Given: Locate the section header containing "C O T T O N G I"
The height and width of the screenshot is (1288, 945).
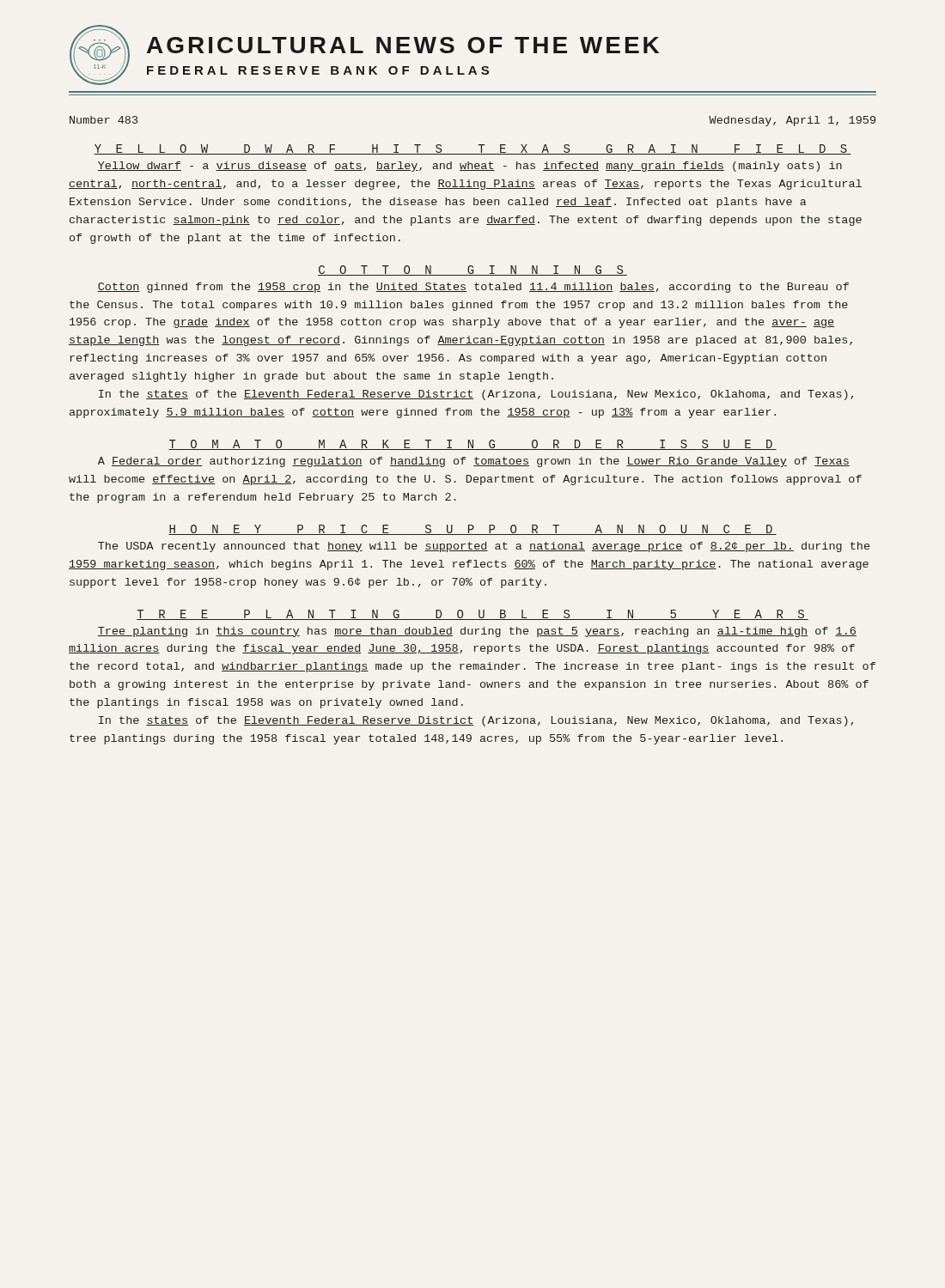Looking at the screenshot, I should (472, 270).
